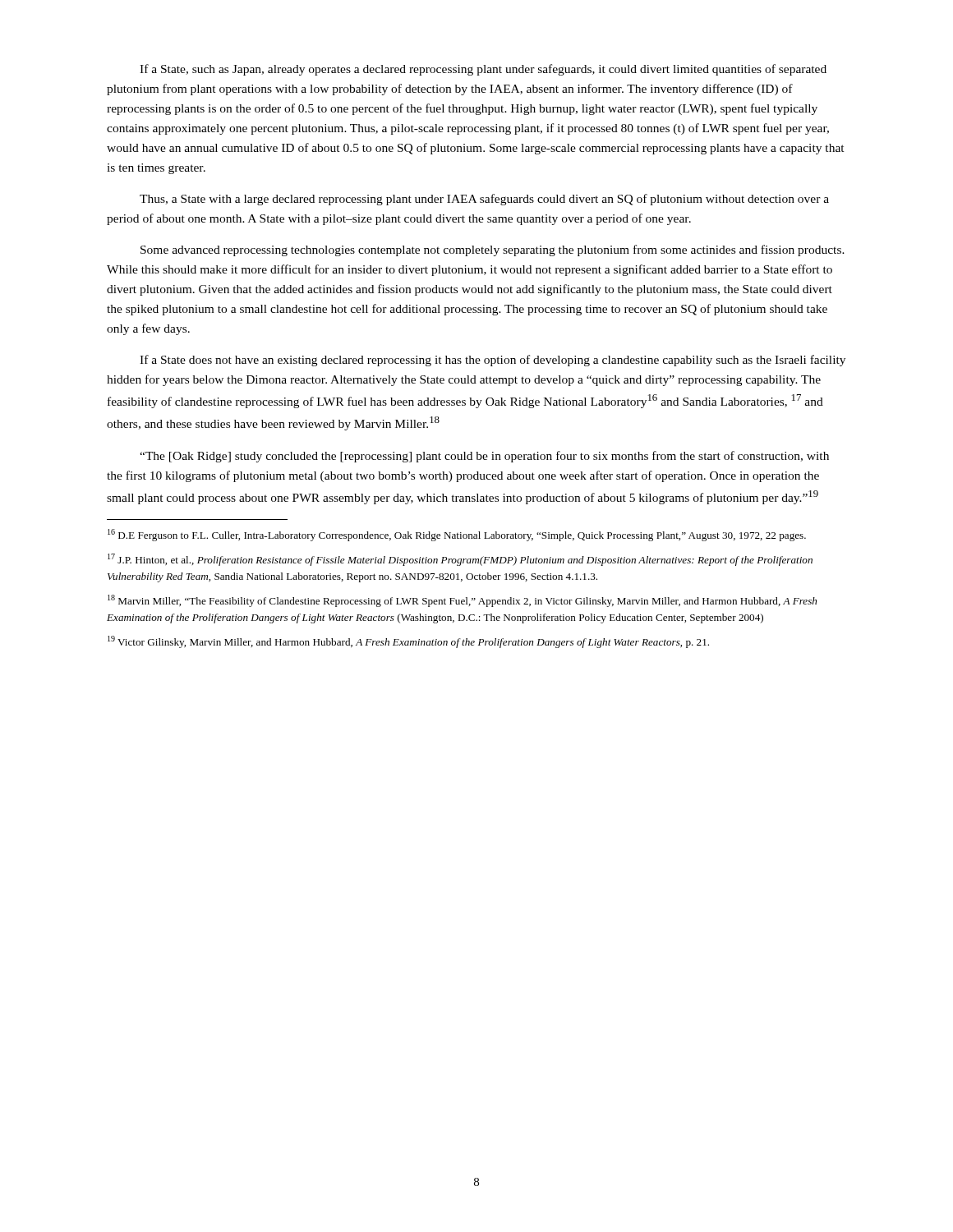Navigate to the text starting "19 Victor Gilinsky, Marvin Miller,"
This screenshot has height=1232, width=953.
point(408,641)
